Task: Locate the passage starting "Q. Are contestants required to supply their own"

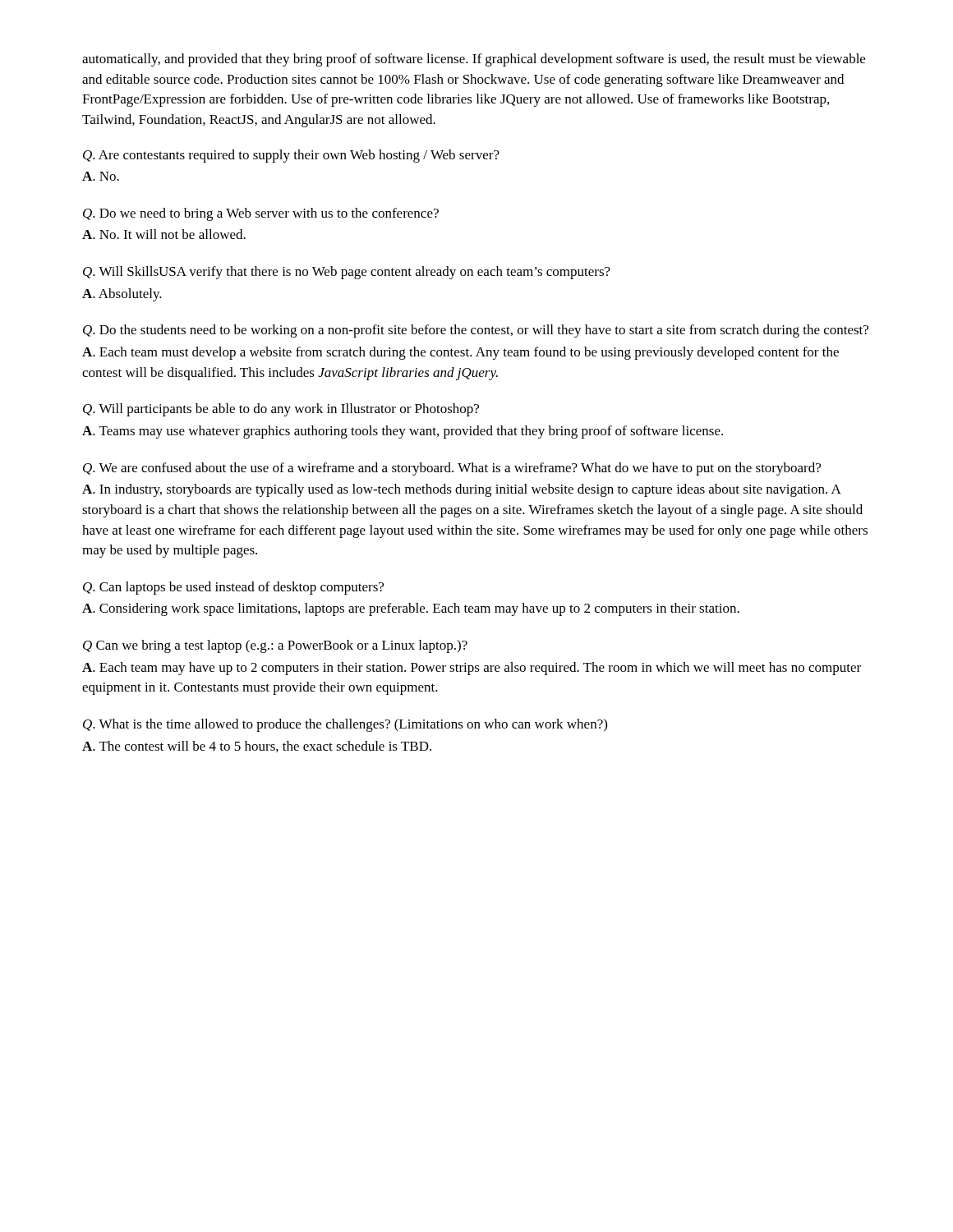Action: point(476,166)
